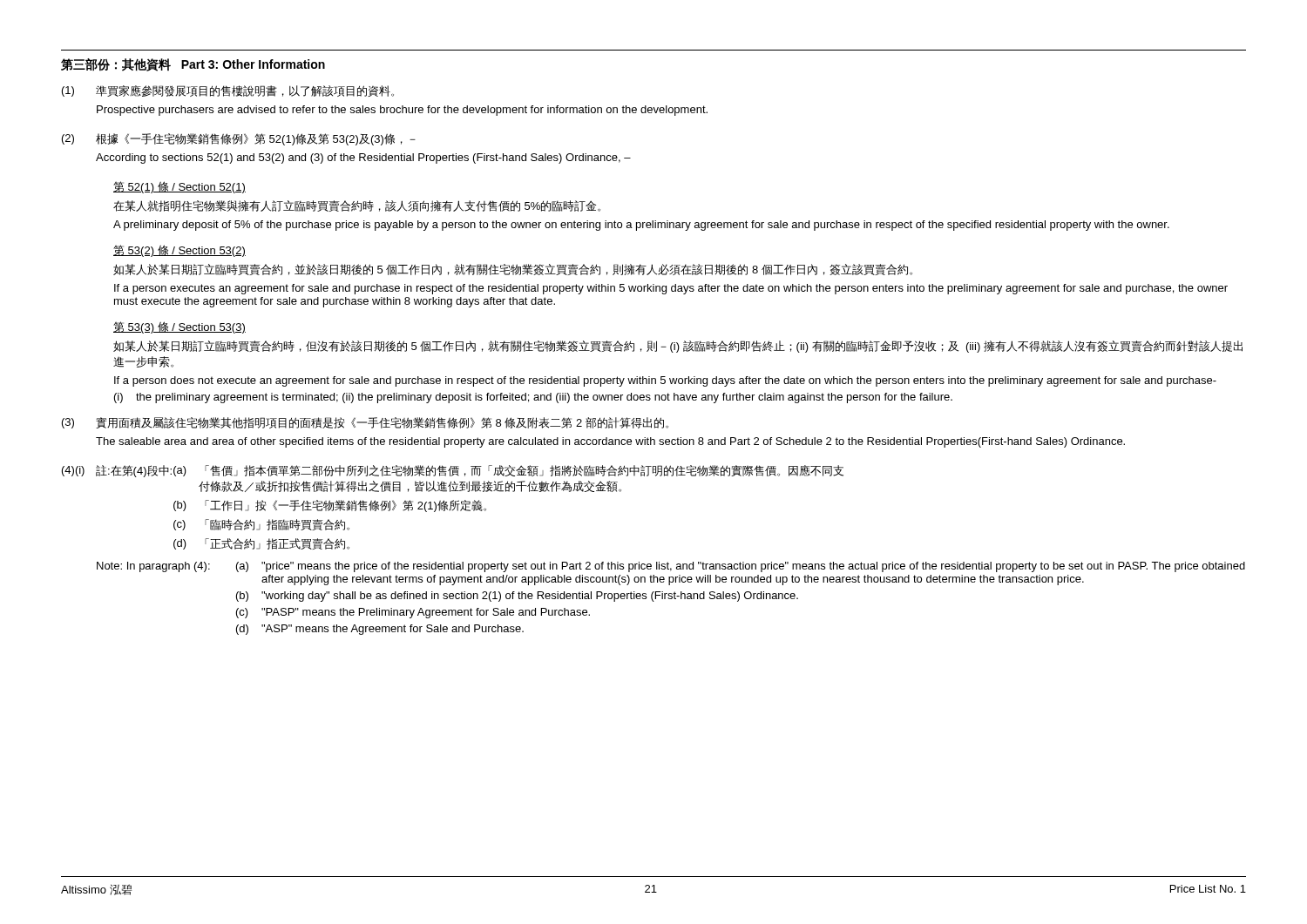
Task: Point to the block starting "第三部份：其他資料 Part 3:"
Action: (x=193, y=64)
